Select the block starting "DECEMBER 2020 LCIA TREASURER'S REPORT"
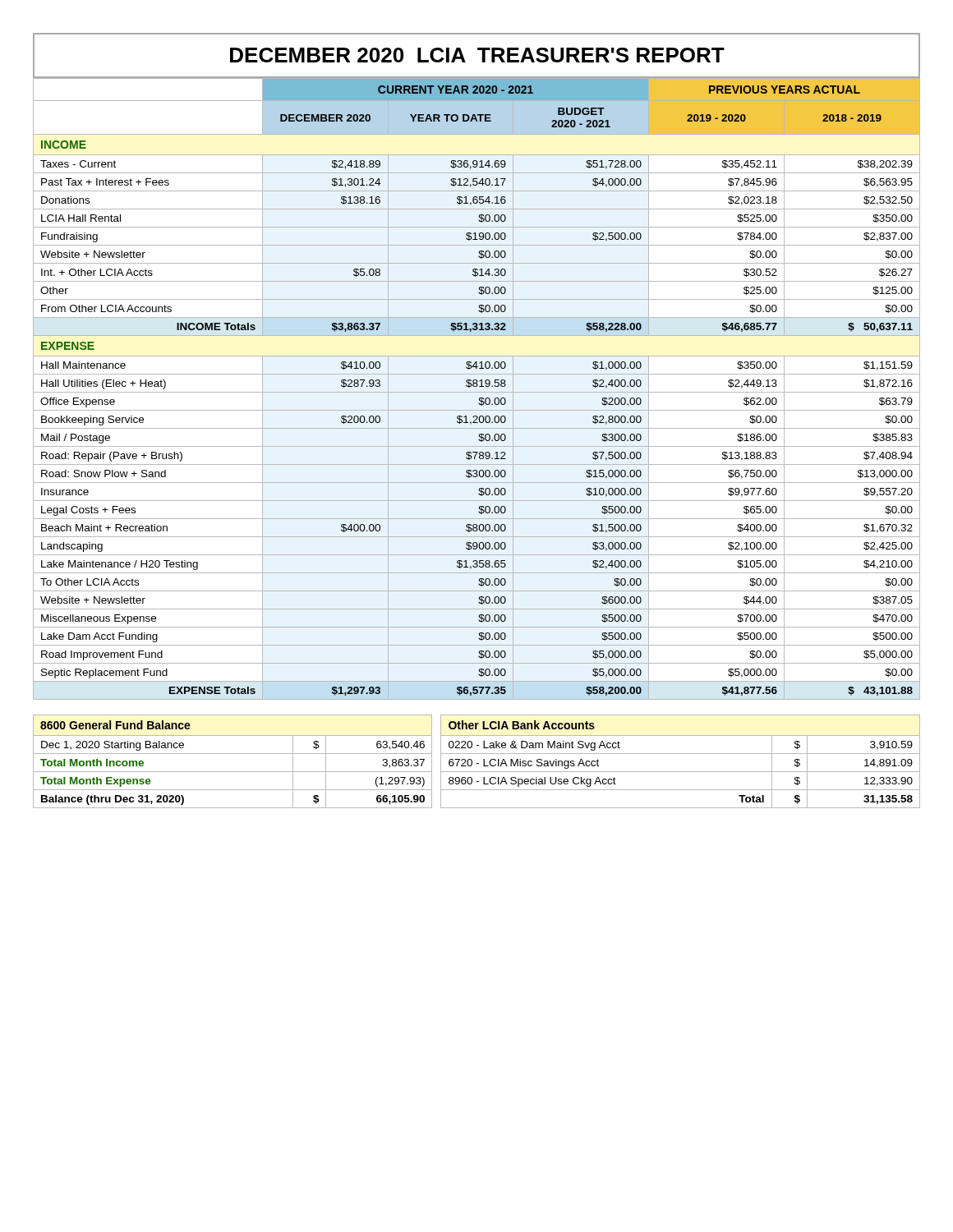The image size is (953, 1232). [476, 55]
